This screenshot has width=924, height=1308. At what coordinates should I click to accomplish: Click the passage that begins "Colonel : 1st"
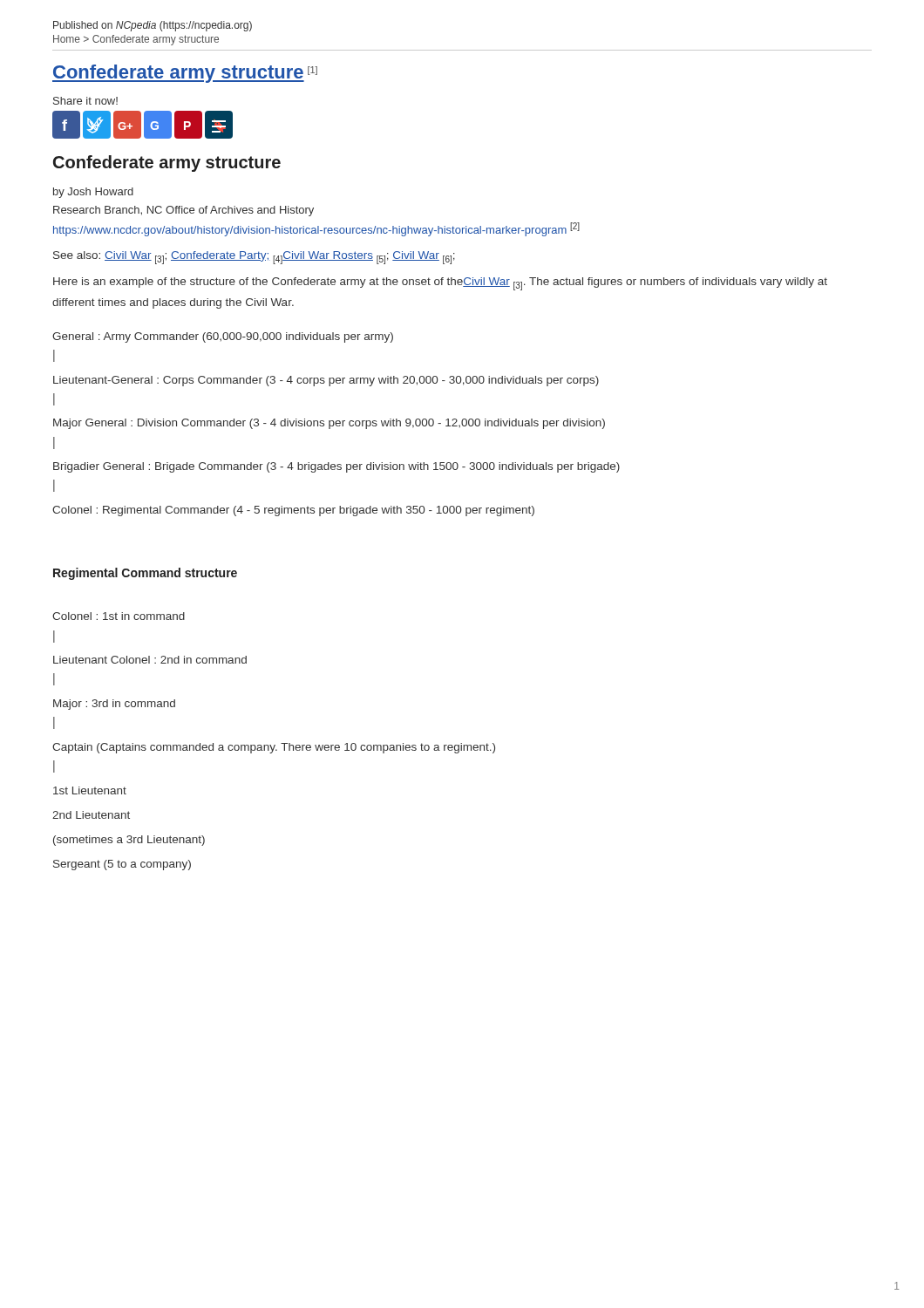click(119, 616)
